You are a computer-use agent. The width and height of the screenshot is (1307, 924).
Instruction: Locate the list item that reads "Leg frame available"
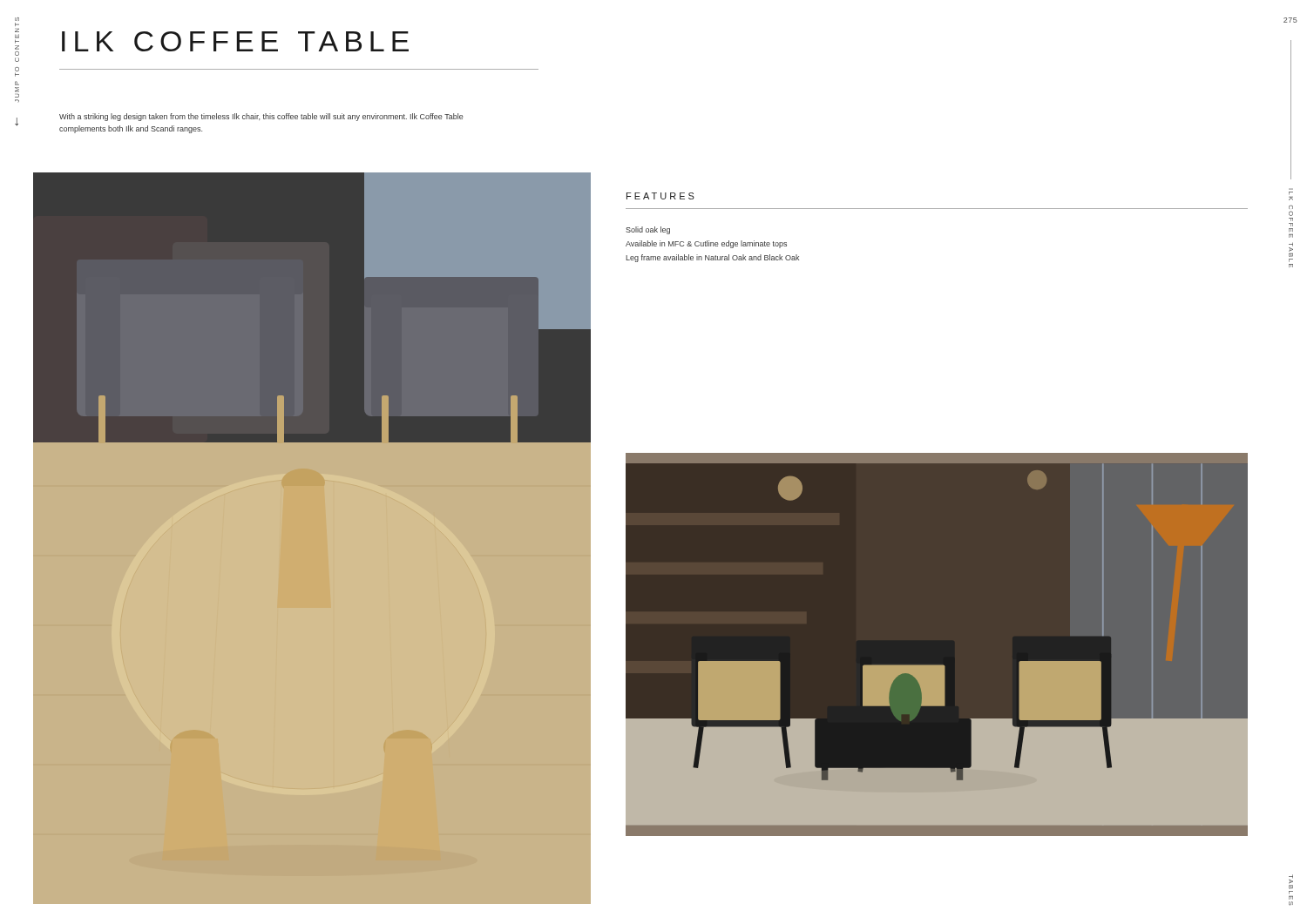click(x=713, y=258)
